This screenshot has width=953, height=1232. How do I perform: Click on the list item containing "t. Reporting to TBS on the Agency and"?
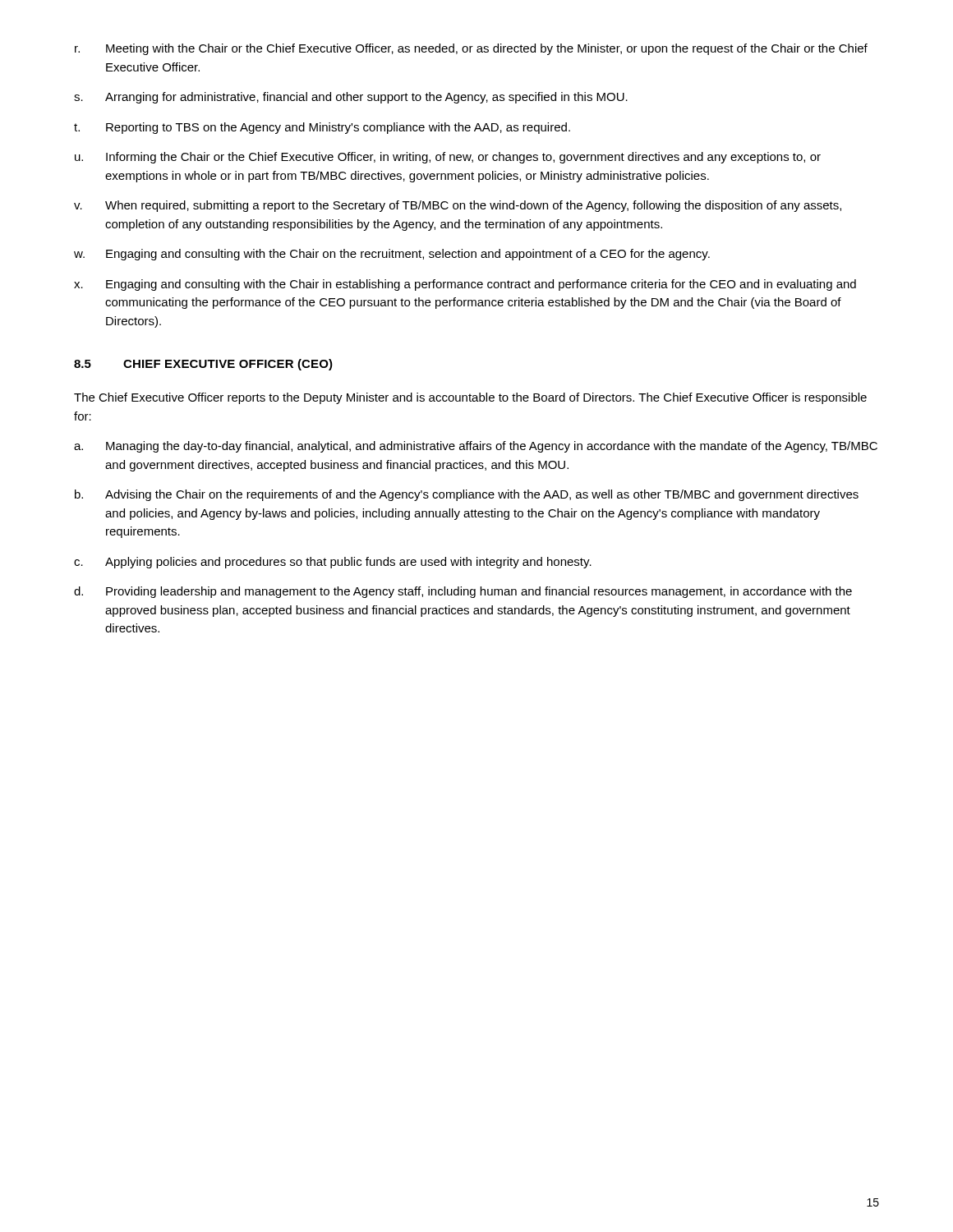pyautogui.click(x=476, y=127)
